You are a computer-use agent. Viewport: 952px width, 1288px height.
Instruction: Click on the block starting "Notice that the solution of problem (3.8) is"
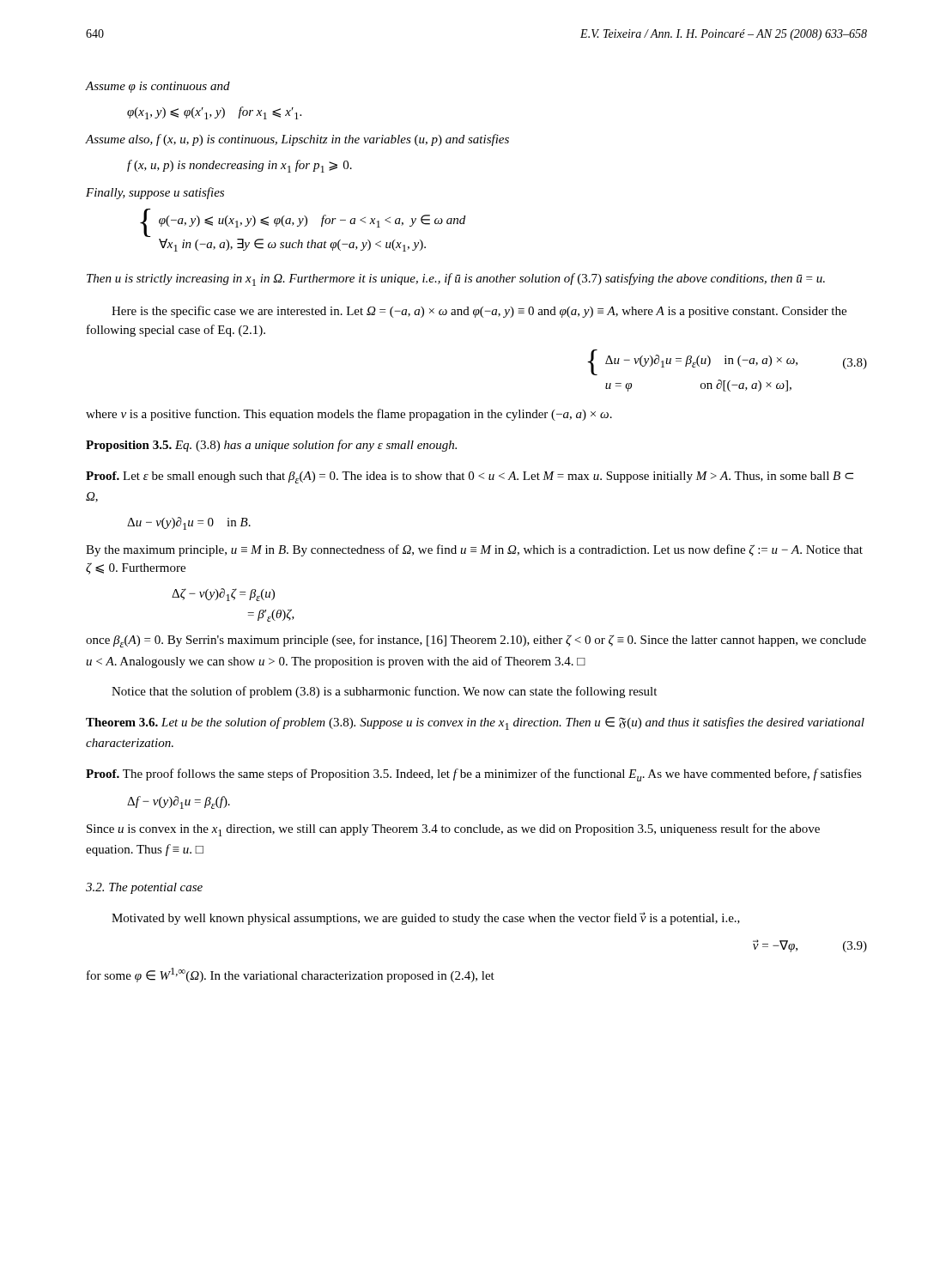384,691
